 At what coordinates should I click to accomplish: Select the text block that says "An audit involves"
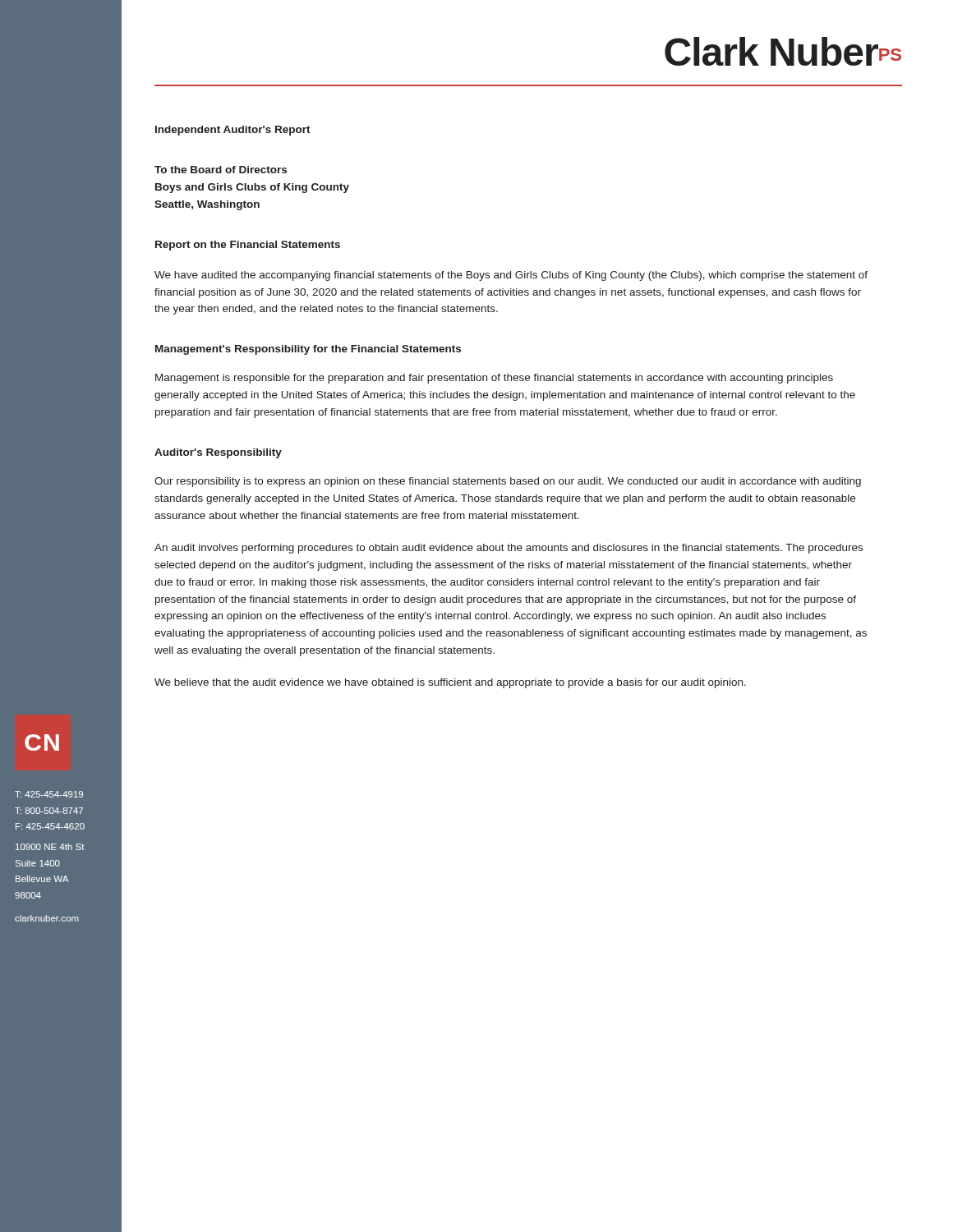[x=511, y=599]
